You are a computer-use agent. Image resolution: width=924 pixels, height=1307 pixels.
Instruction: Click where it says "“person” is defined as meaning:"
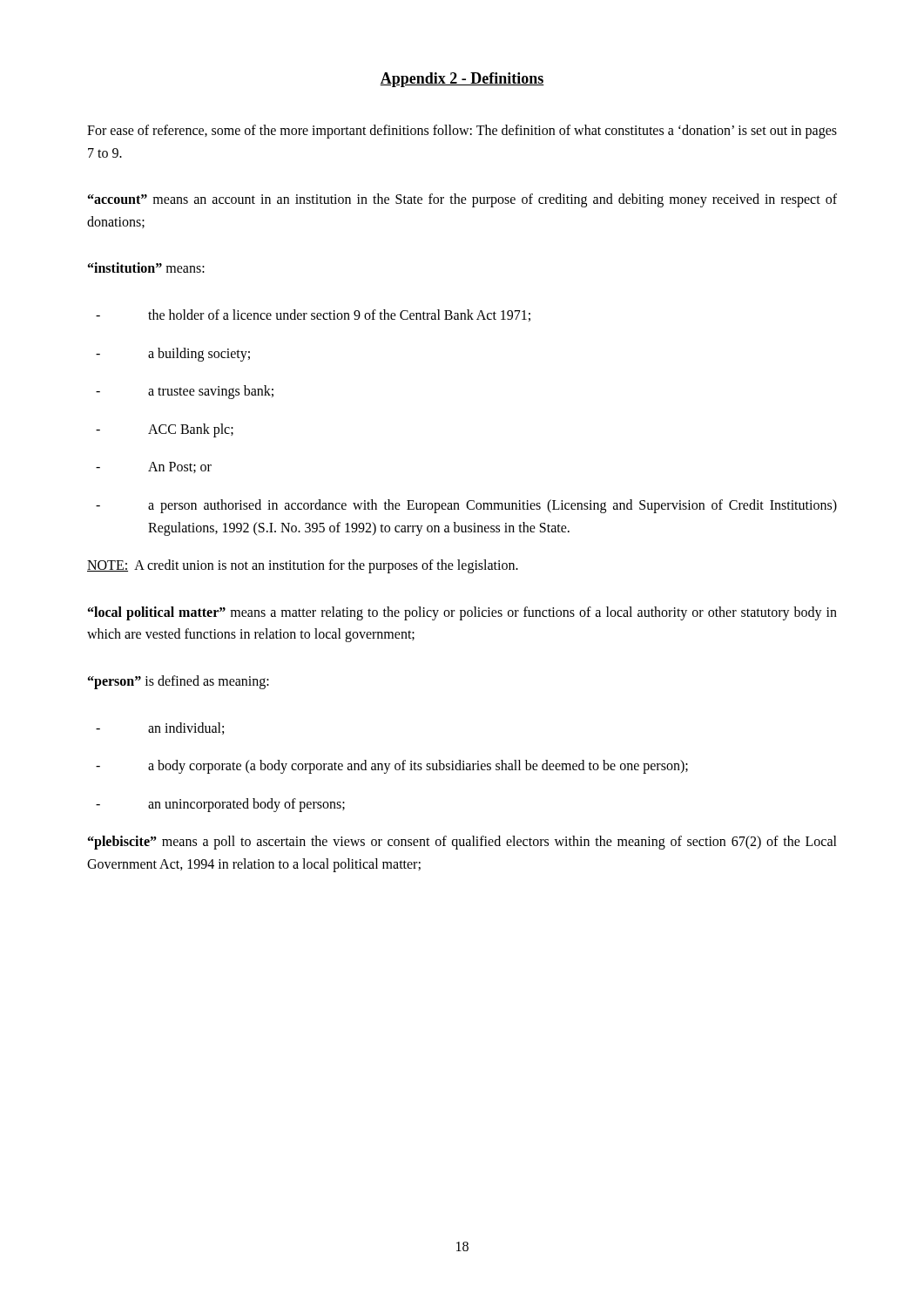tap(178, 681)
